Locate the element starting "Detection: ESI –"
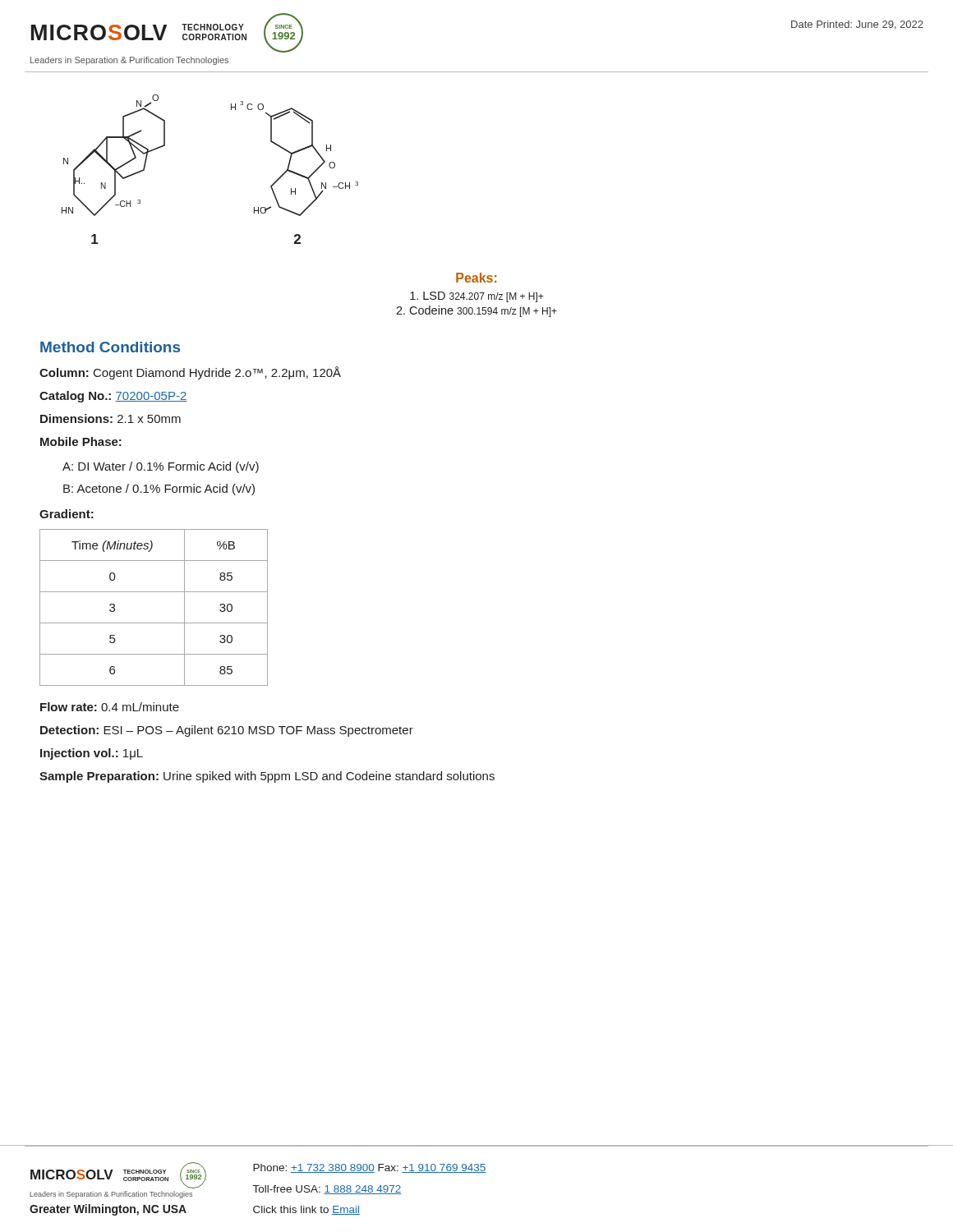The image size is (953, 1232). [x=226, y=730]
